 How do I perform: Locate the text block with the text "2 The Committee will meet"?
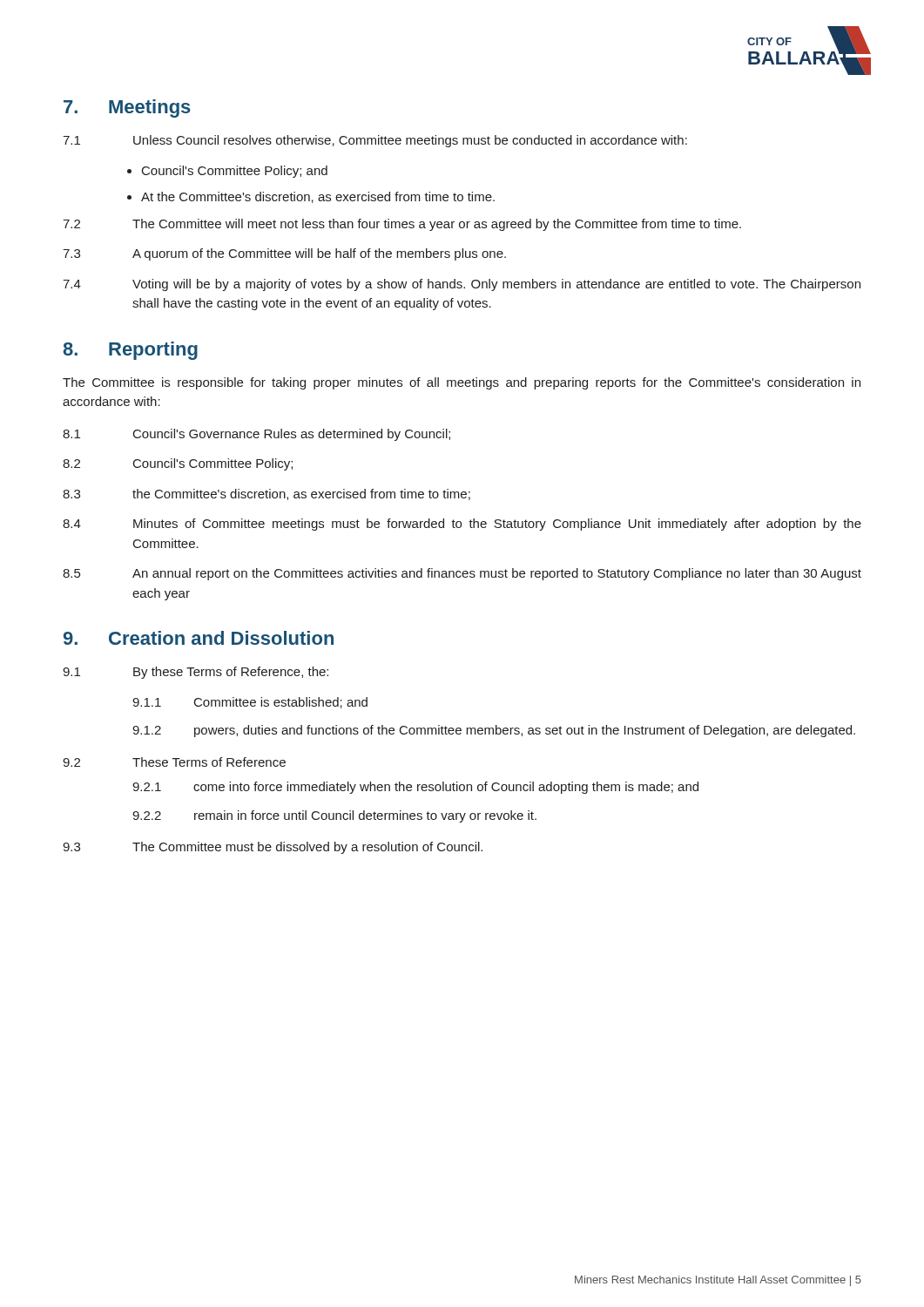(462, 224)
